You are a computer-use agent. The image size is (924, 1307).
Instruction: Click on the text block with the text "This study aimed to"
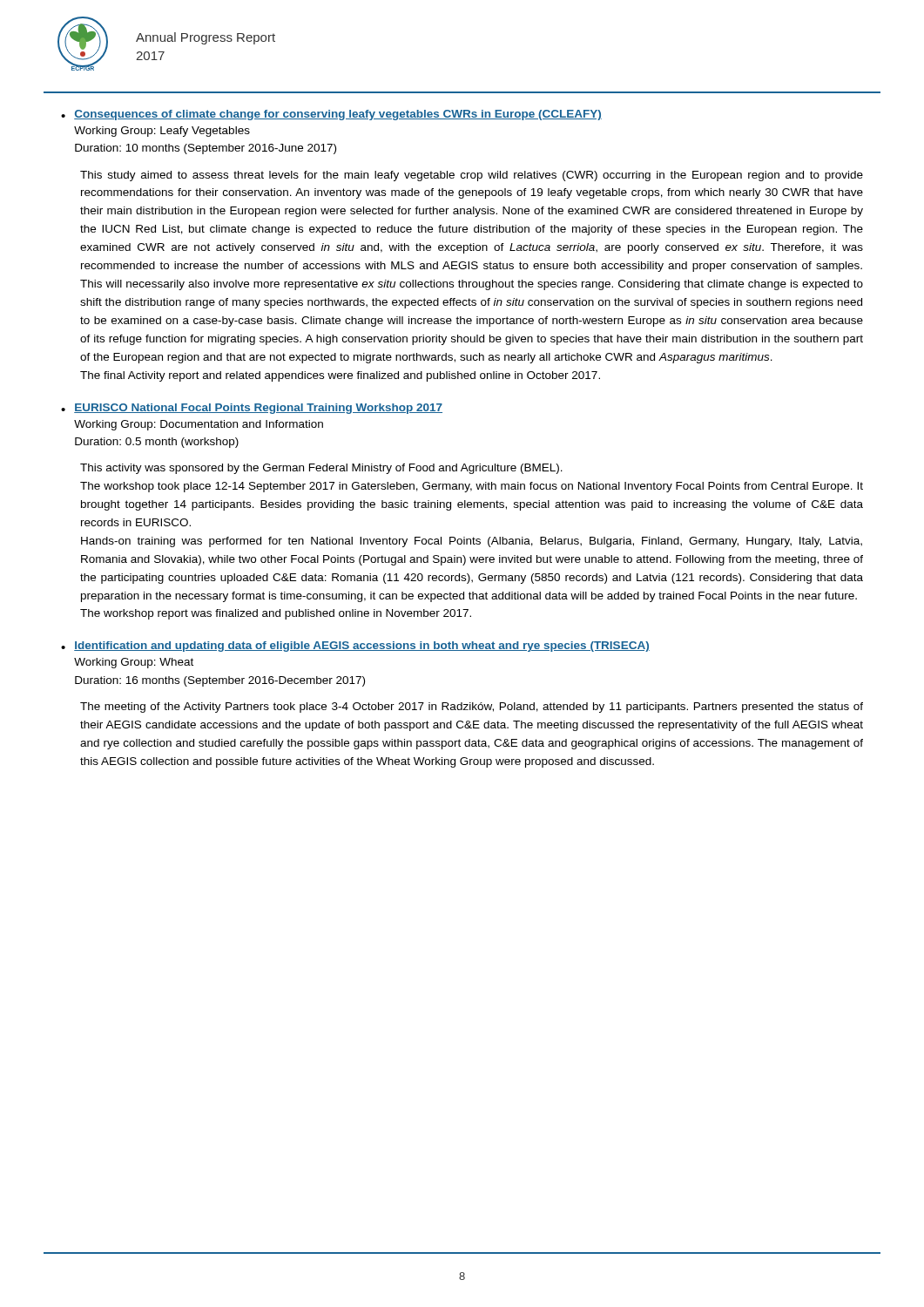(472, 275)
